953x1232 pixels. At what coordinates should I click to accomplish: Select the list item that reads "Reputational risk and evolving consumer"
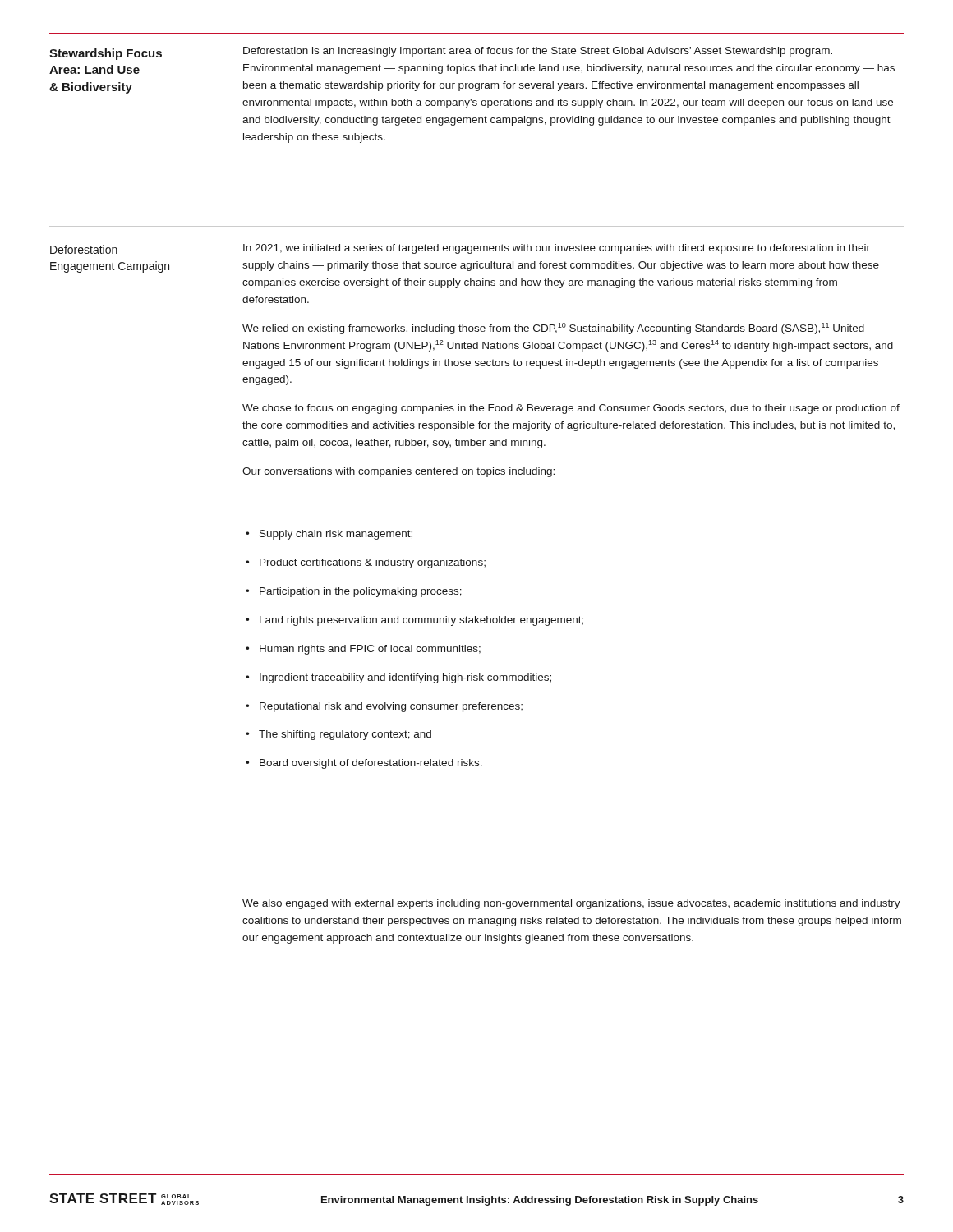[384, 707]
